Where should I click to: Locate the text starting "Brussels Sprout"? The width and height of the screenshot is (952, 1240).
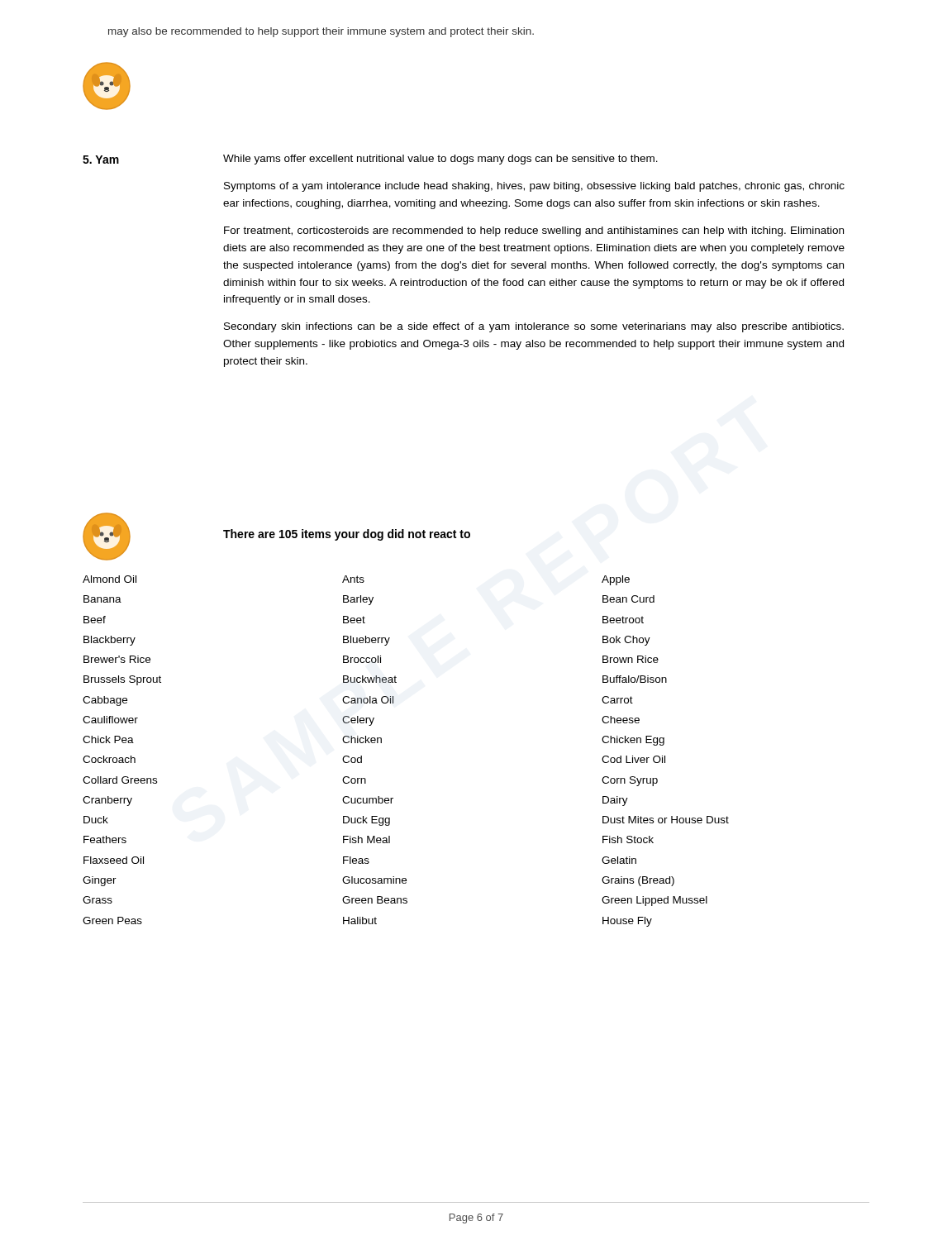click(x=122, y=679)
